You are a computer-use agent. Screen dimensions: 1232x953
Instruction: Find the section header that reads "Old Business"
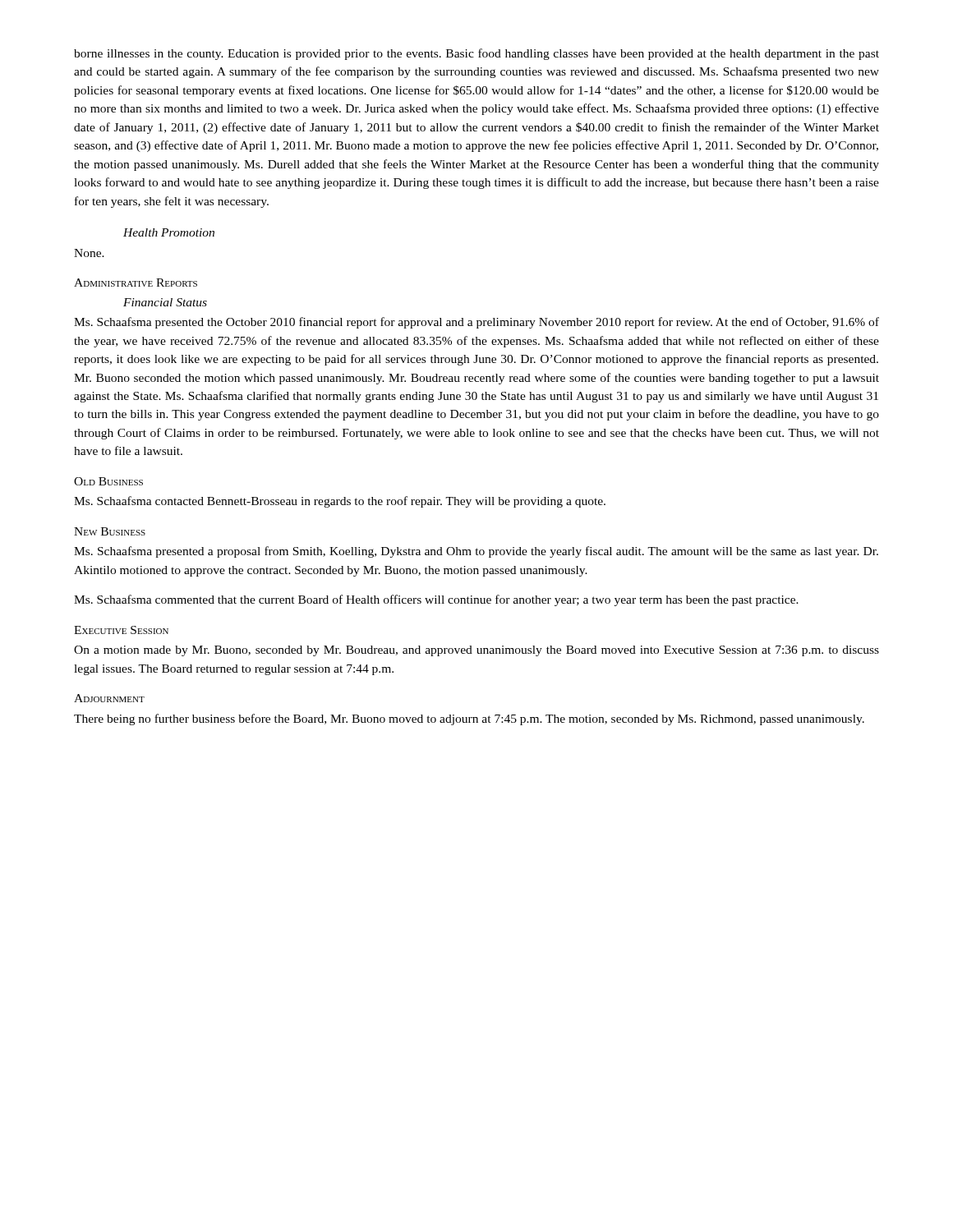108,481
